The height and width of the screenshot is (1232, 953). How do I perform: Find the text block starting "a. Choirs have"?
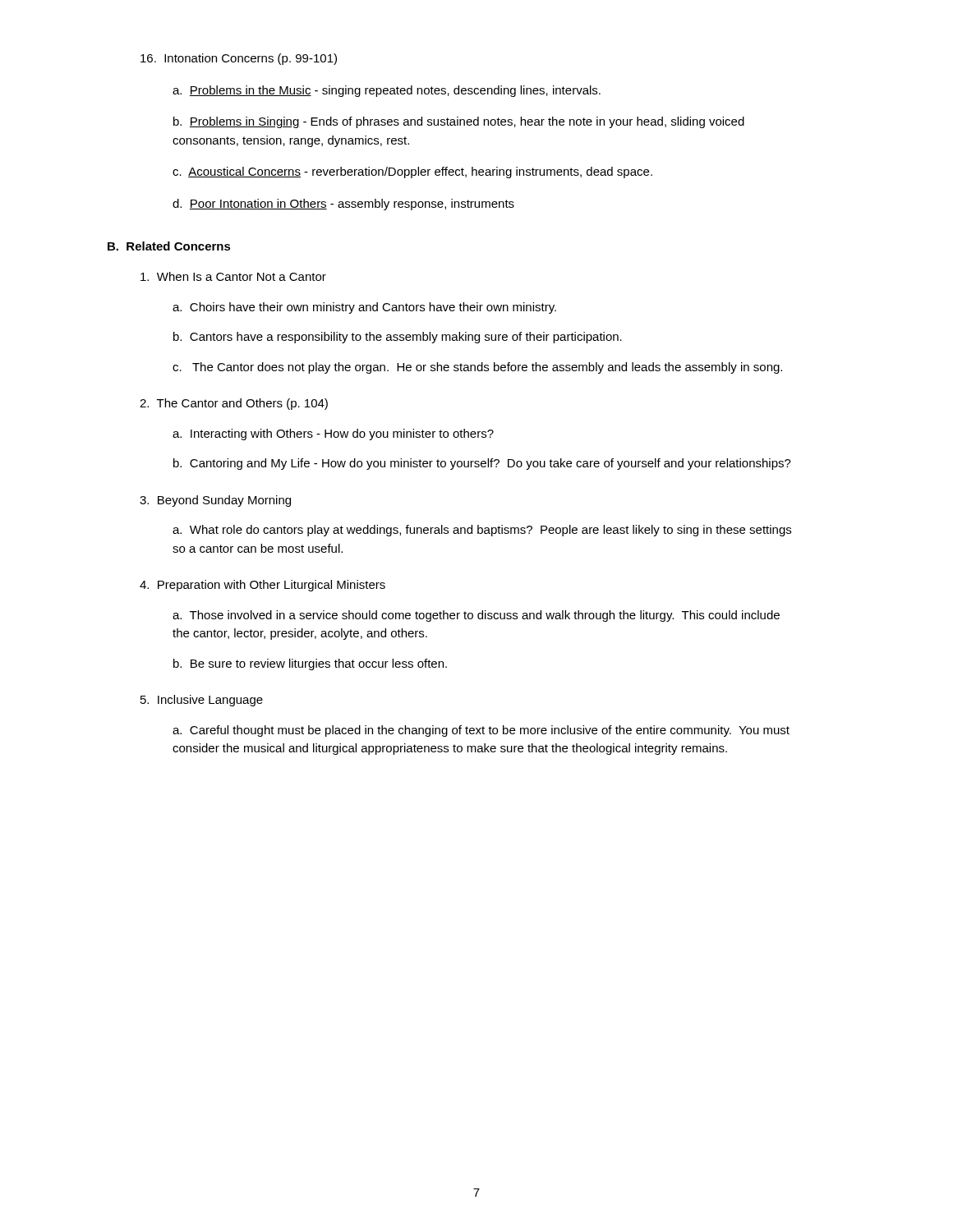point(365,306)
